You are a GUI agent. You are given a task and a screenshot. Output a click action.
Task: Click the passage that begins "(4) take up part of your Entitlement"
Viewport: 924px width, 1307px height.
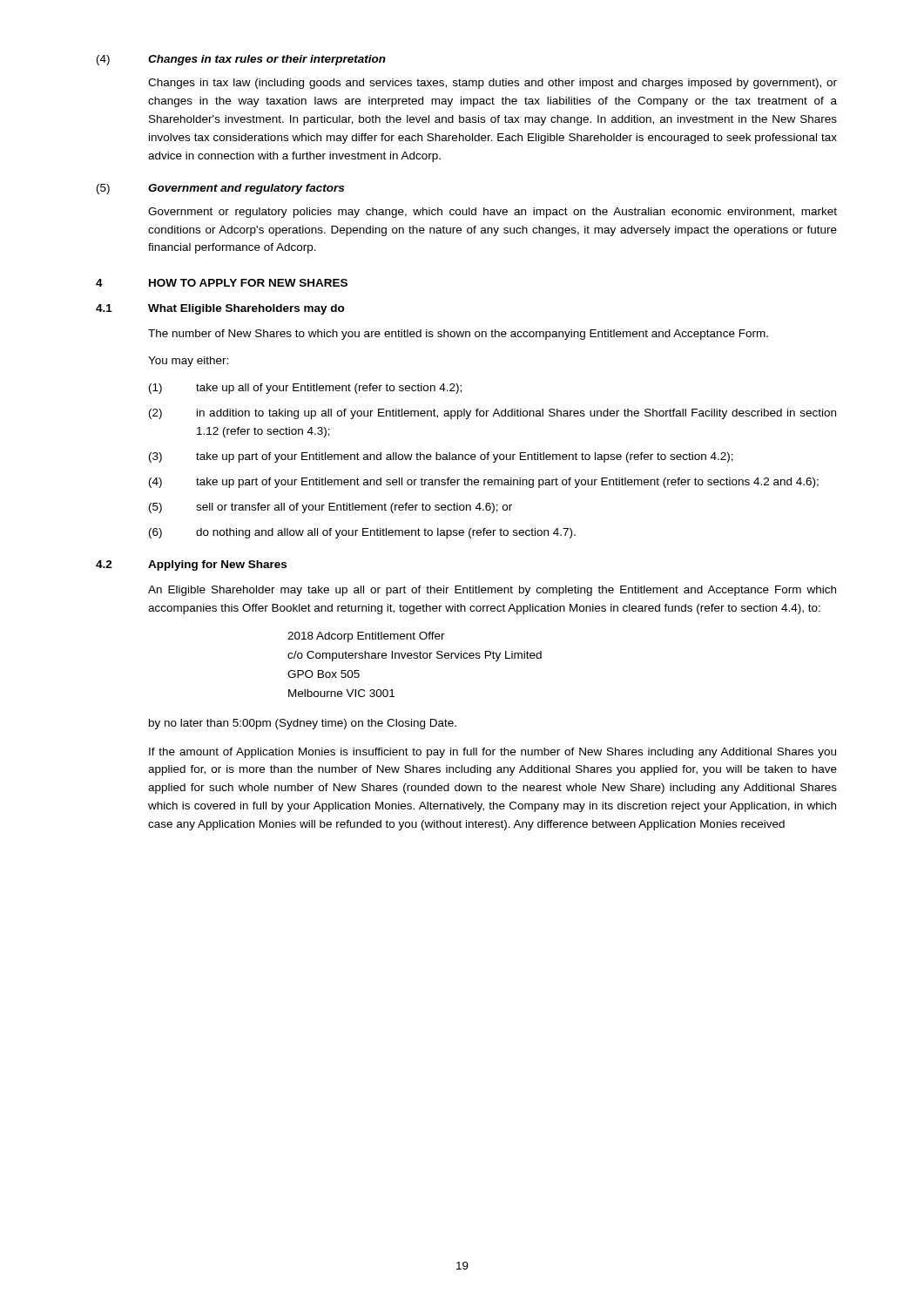(x=492, y=482)
